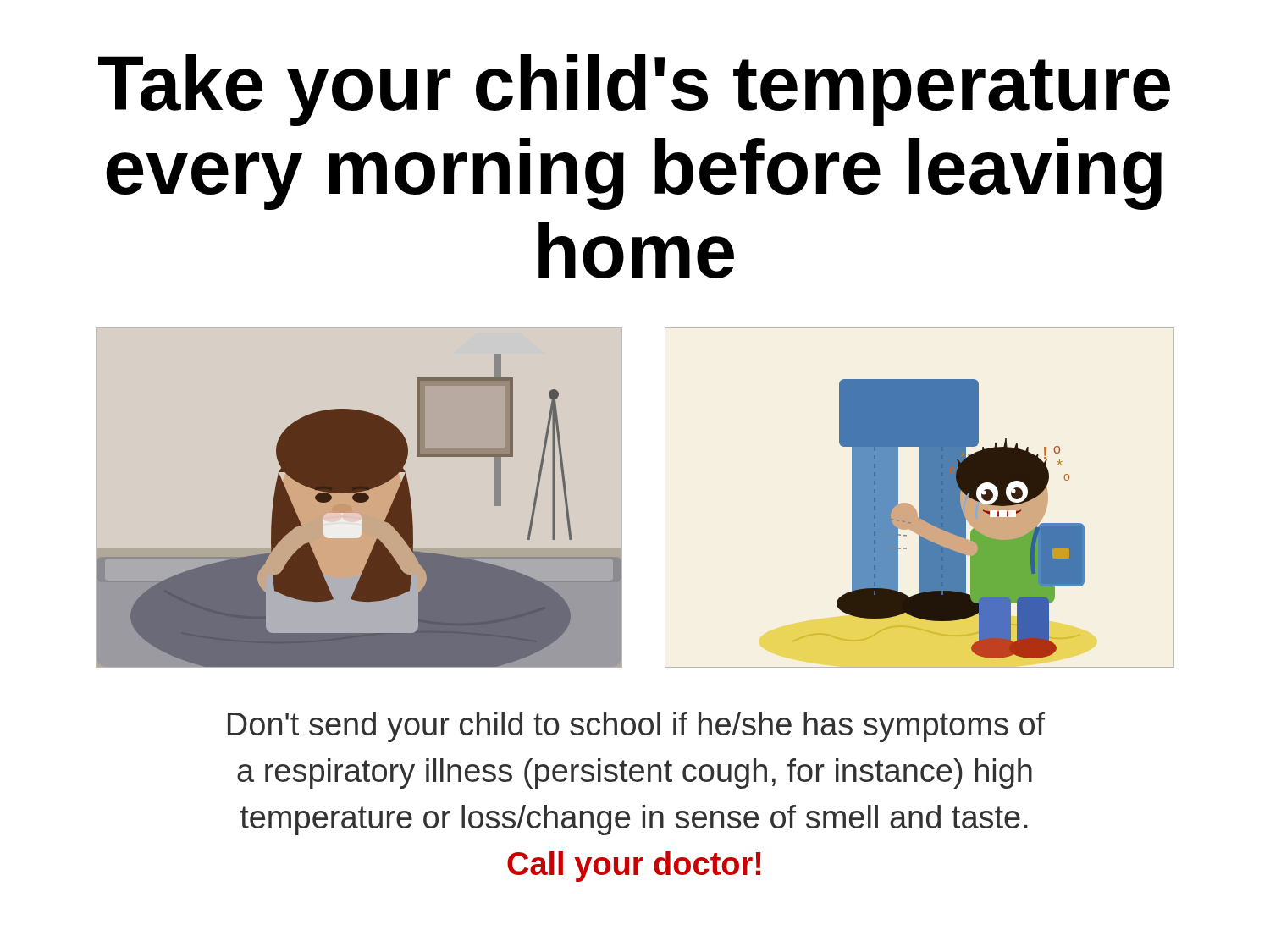Select the photo
Screen dimensions: 952x1270
coord(359,498)
